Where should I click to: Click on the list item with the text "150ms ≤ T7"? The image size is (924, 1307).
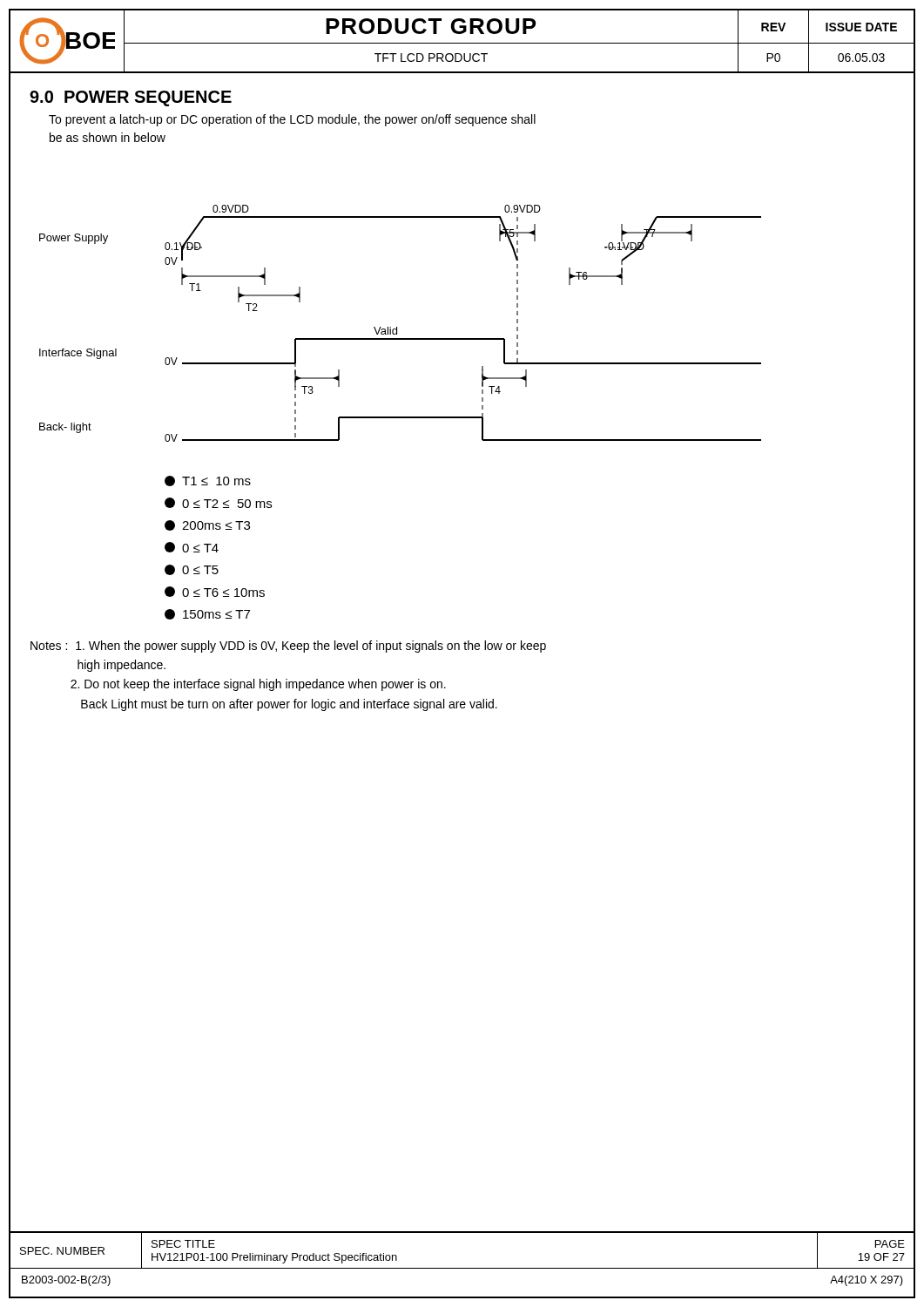[208, 614]
